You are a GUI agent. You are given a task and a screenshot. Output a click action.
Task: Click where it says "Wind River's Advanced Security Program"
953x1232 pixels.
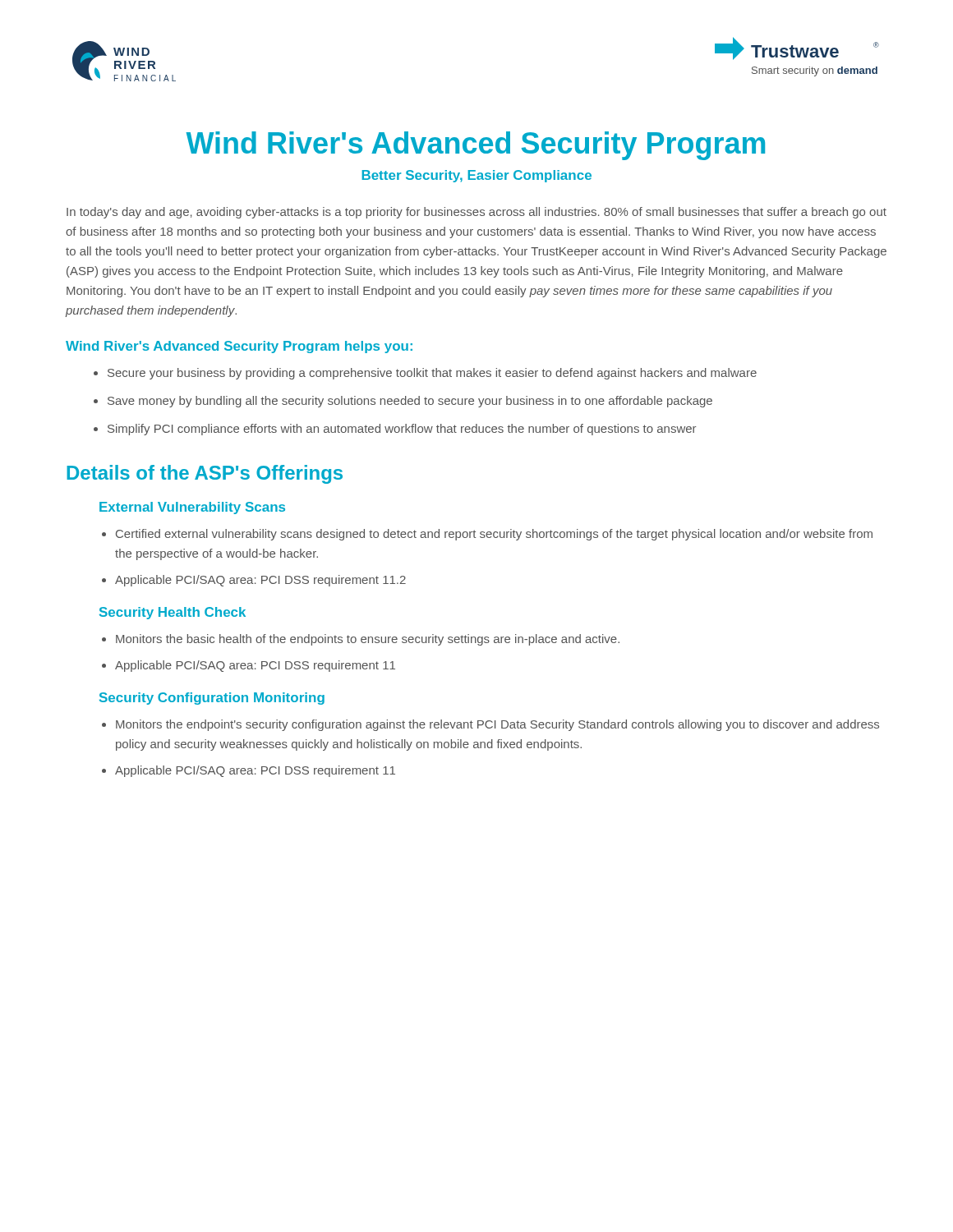[476, 144]
